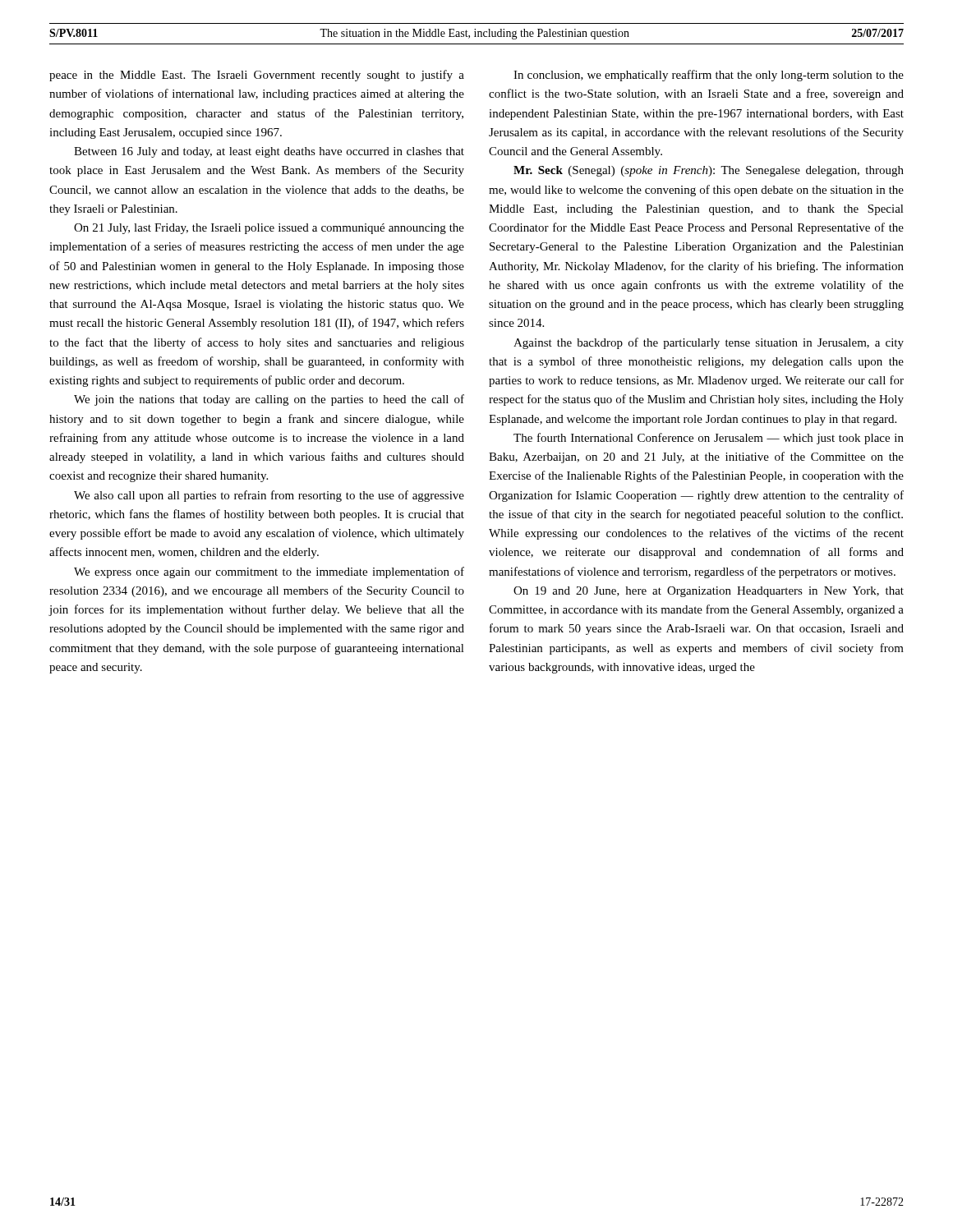Select the passage starting "Mr. Seck (Senegal) (spoke in French): The"
The image size is (953, 1232).
tap(696, 247)
